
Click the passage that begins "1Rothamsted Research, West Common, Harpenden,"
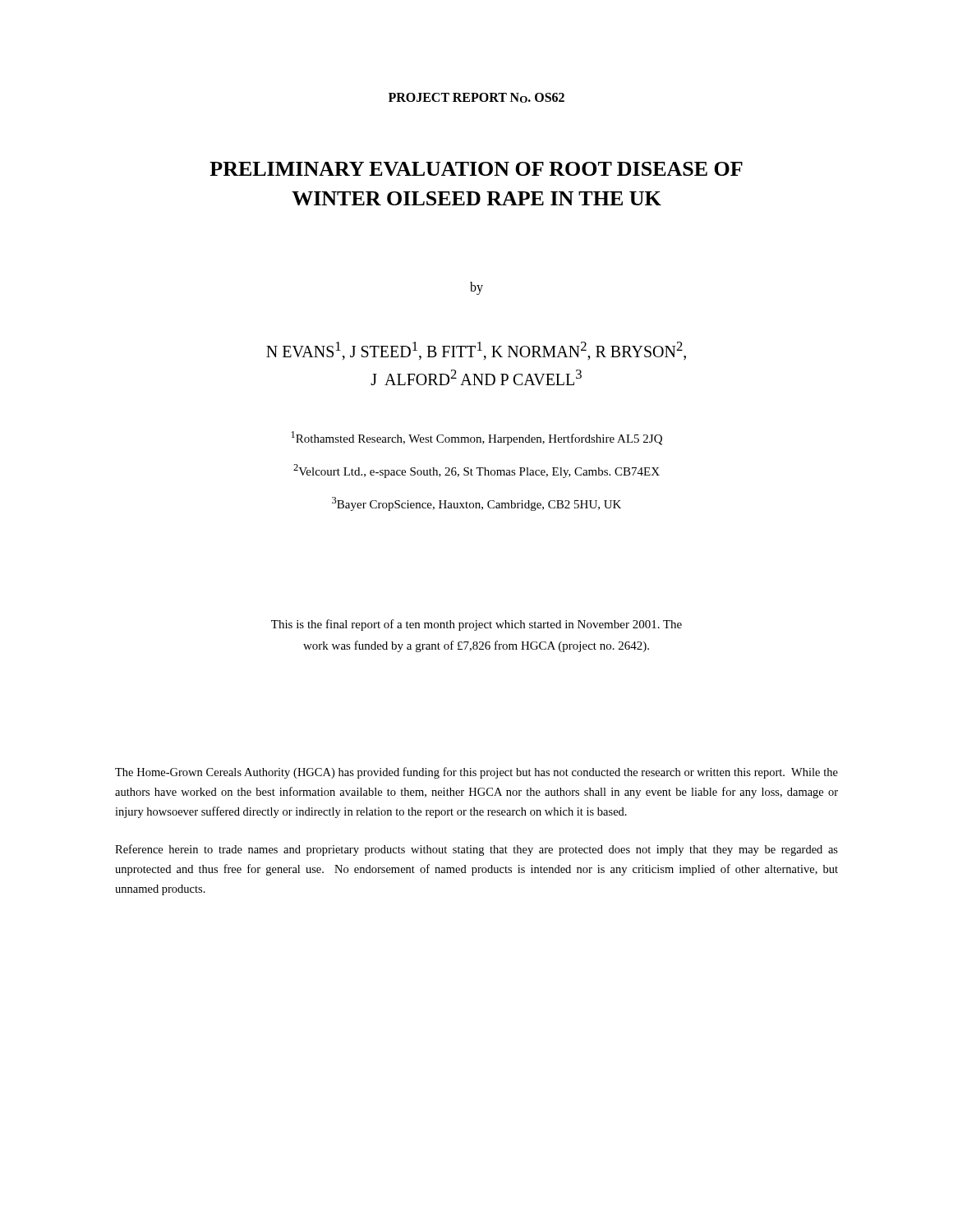pos(476,437)
